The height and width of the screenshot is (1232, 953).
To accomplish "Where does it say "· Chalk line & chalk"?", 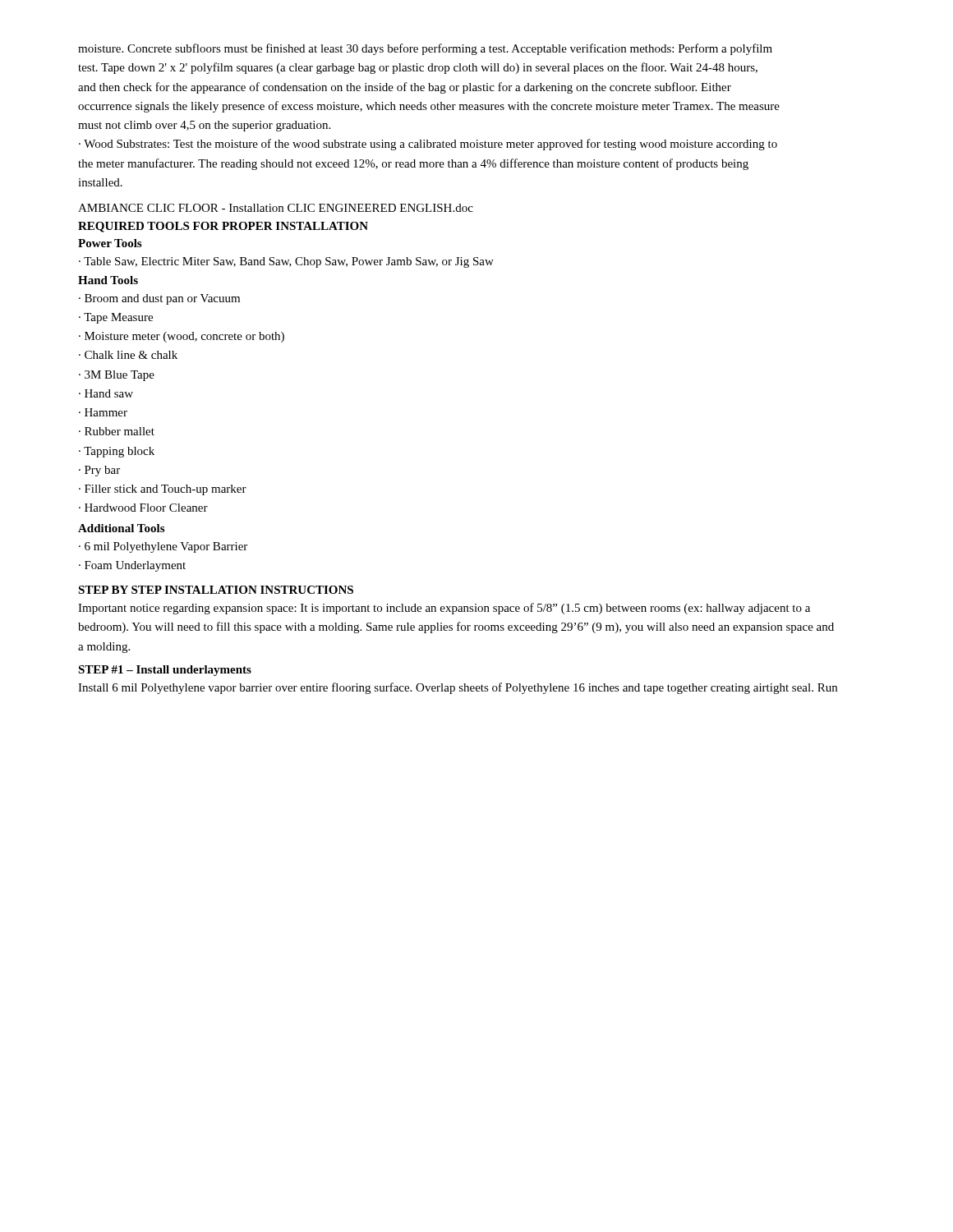I will (x=128, y=355).
